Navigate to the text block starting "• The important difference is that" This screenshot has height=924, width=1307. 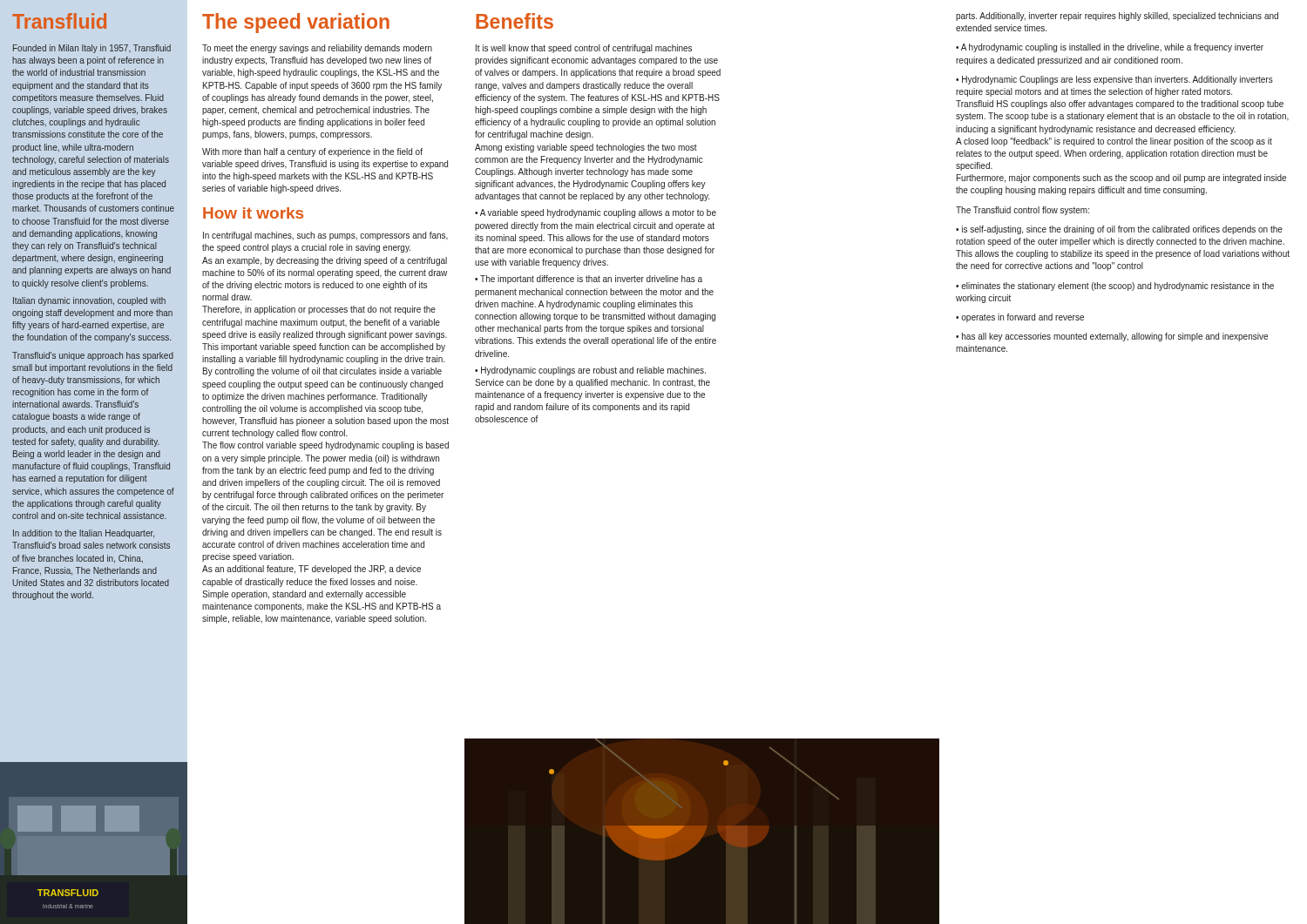click(x=596, y=316)
